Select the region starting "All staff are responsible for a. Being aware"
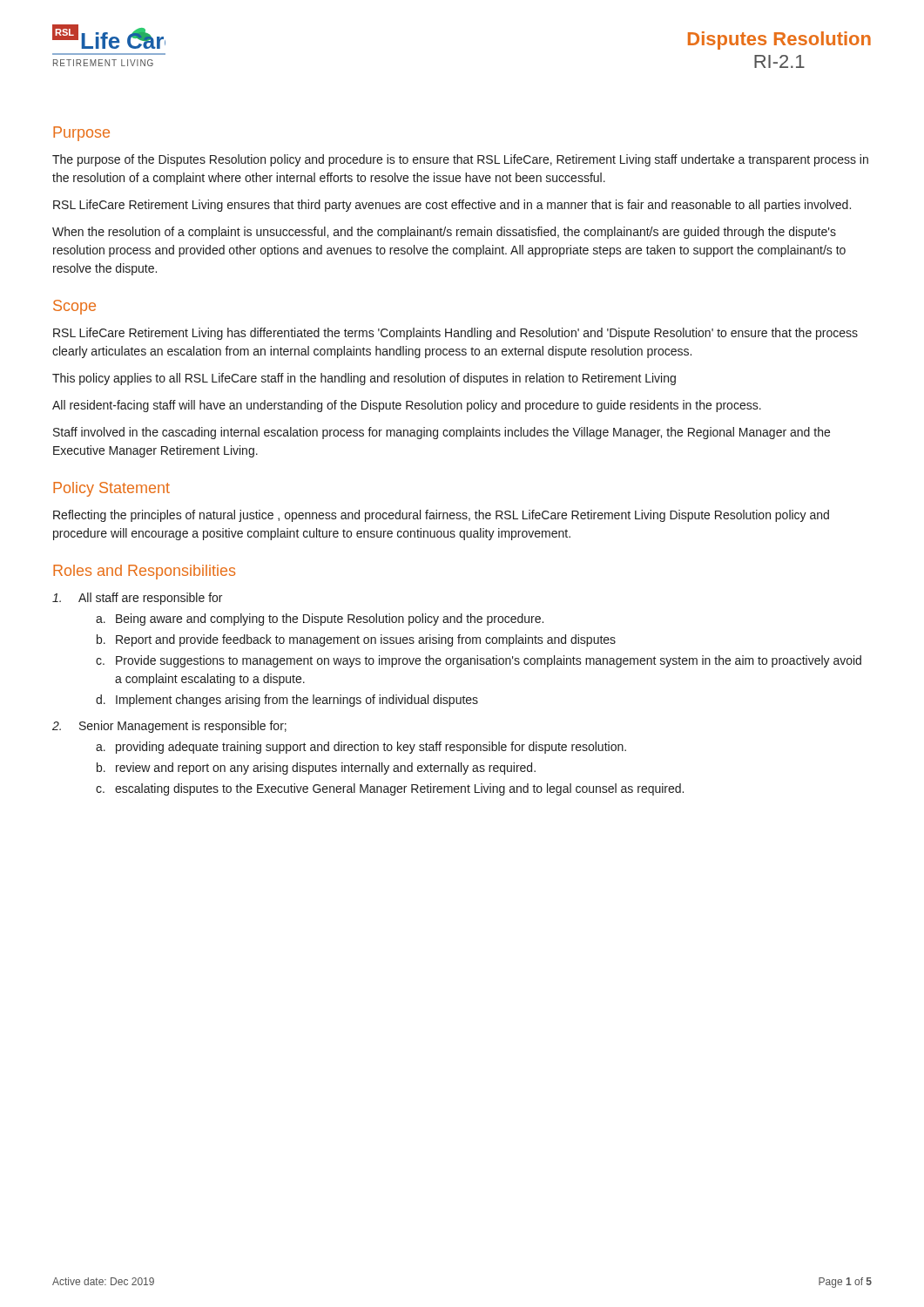The width and height of the screenshot is (924, 1307). click(462, 650)
